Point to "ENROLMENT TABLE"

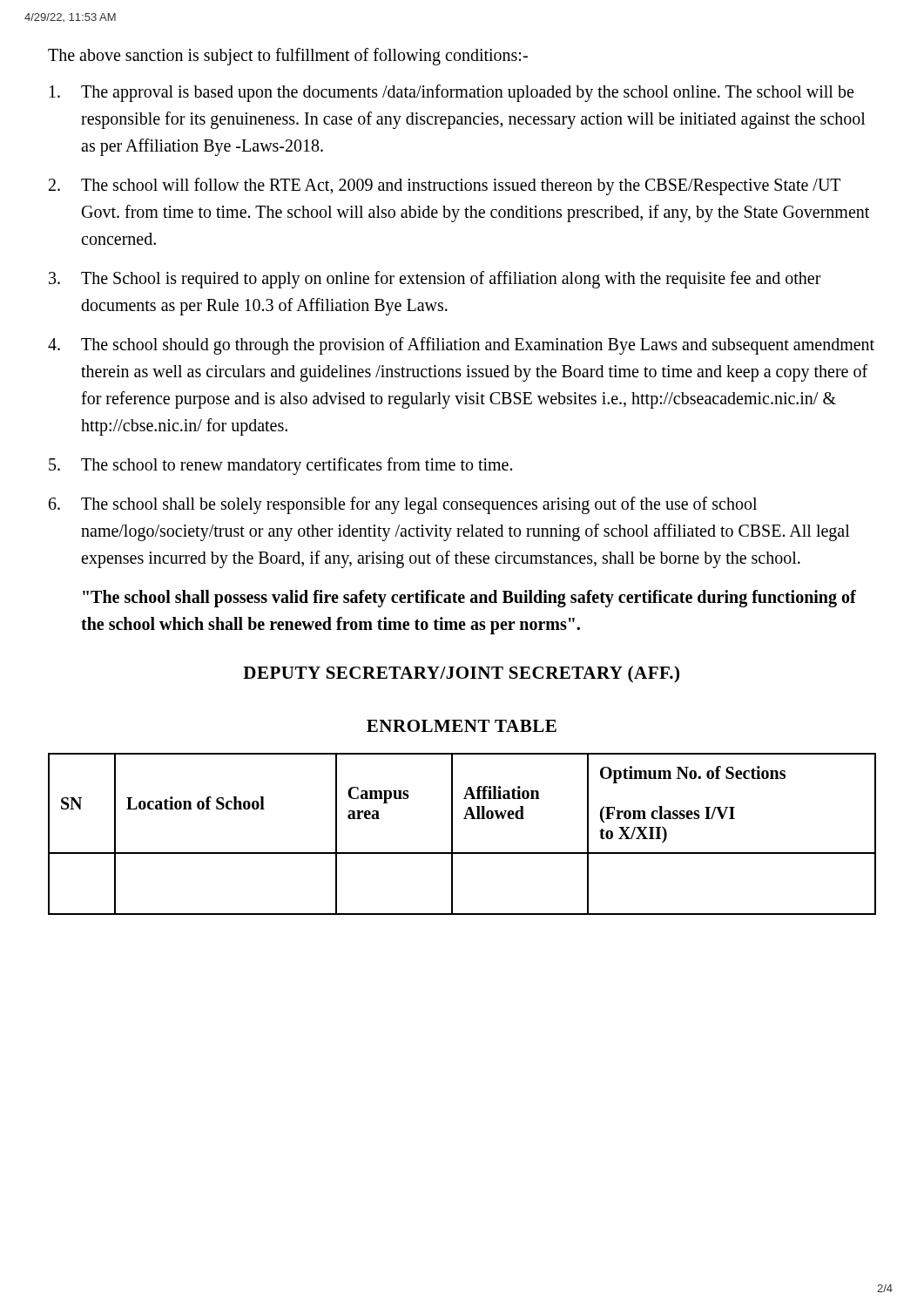[x=462, y=726]
